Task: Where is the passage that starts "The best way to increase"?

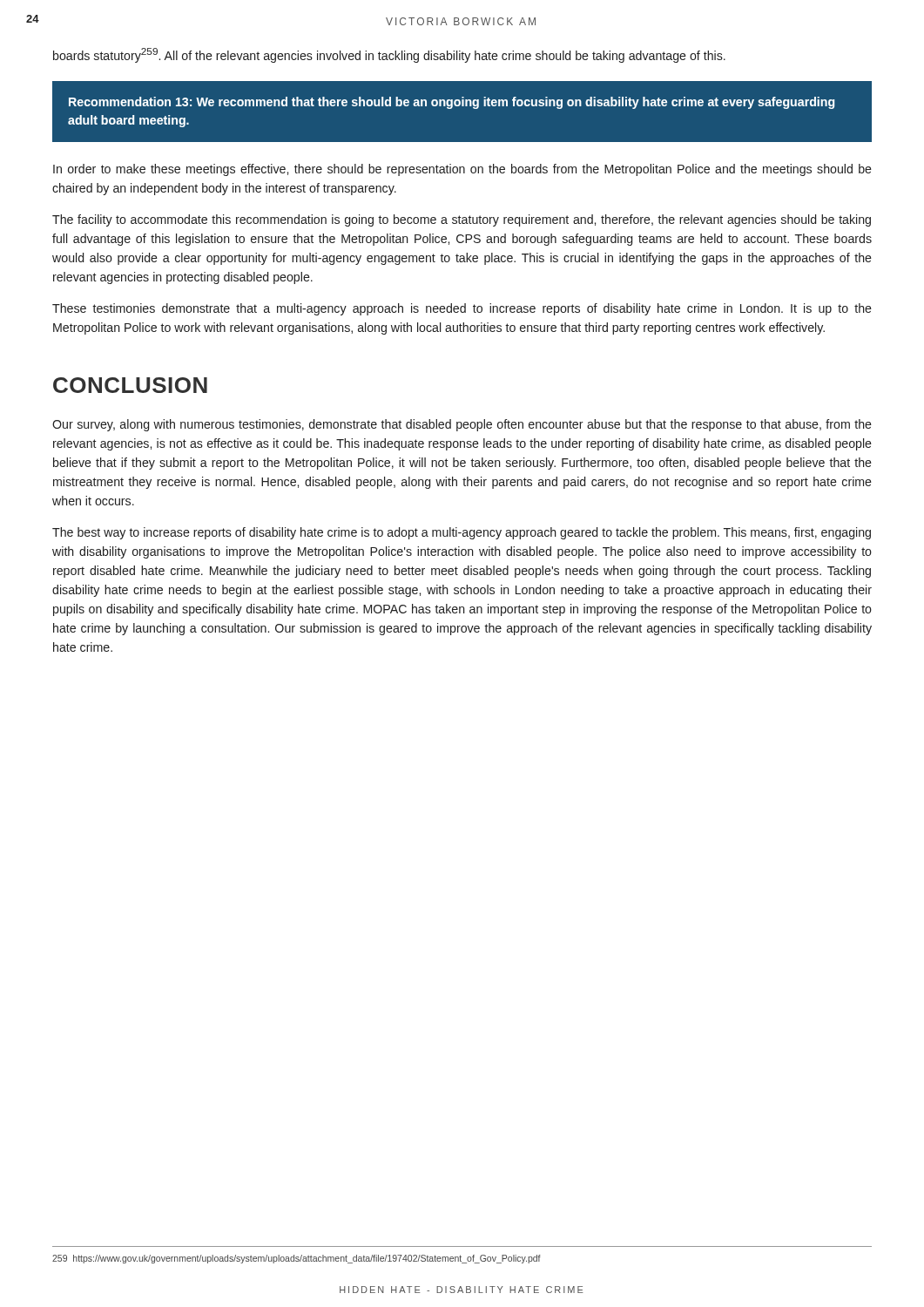Action: coord(462,590)
